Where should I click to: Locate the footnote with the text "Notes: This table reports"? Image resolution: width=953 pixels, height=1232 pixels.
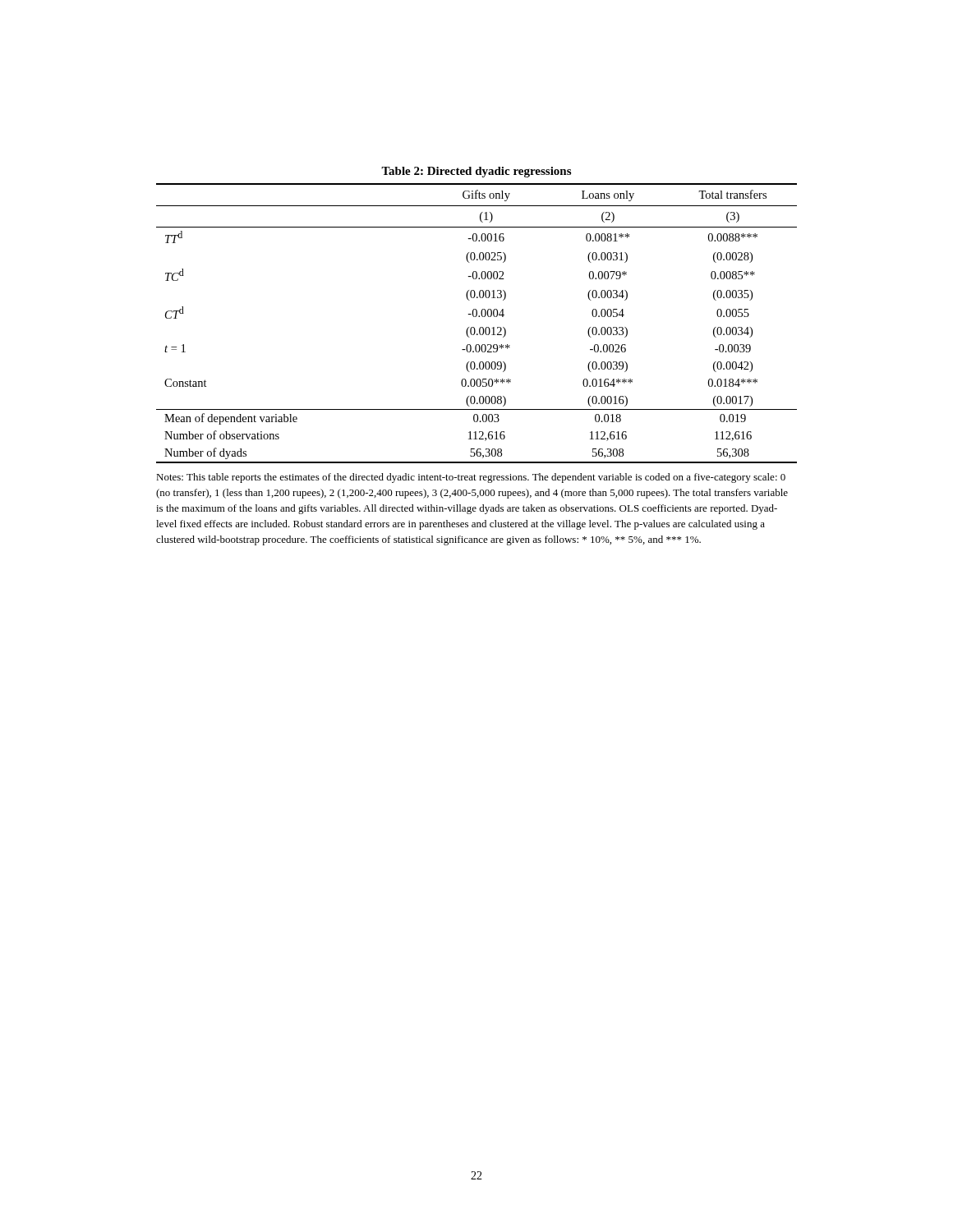tap(472, 508)
